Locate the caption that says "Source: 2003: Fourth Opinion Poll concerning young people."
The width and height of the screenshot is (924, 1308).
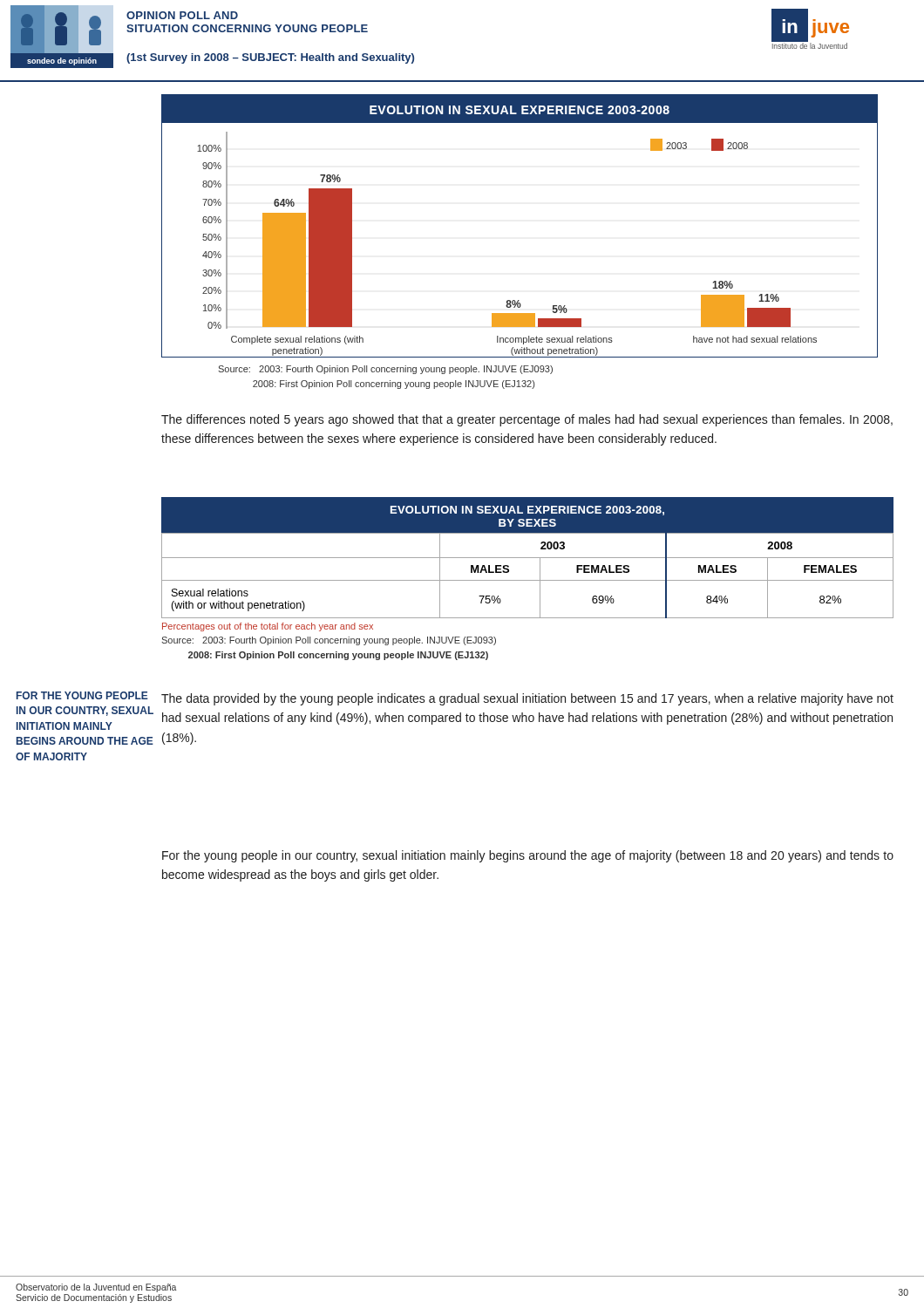386,376
